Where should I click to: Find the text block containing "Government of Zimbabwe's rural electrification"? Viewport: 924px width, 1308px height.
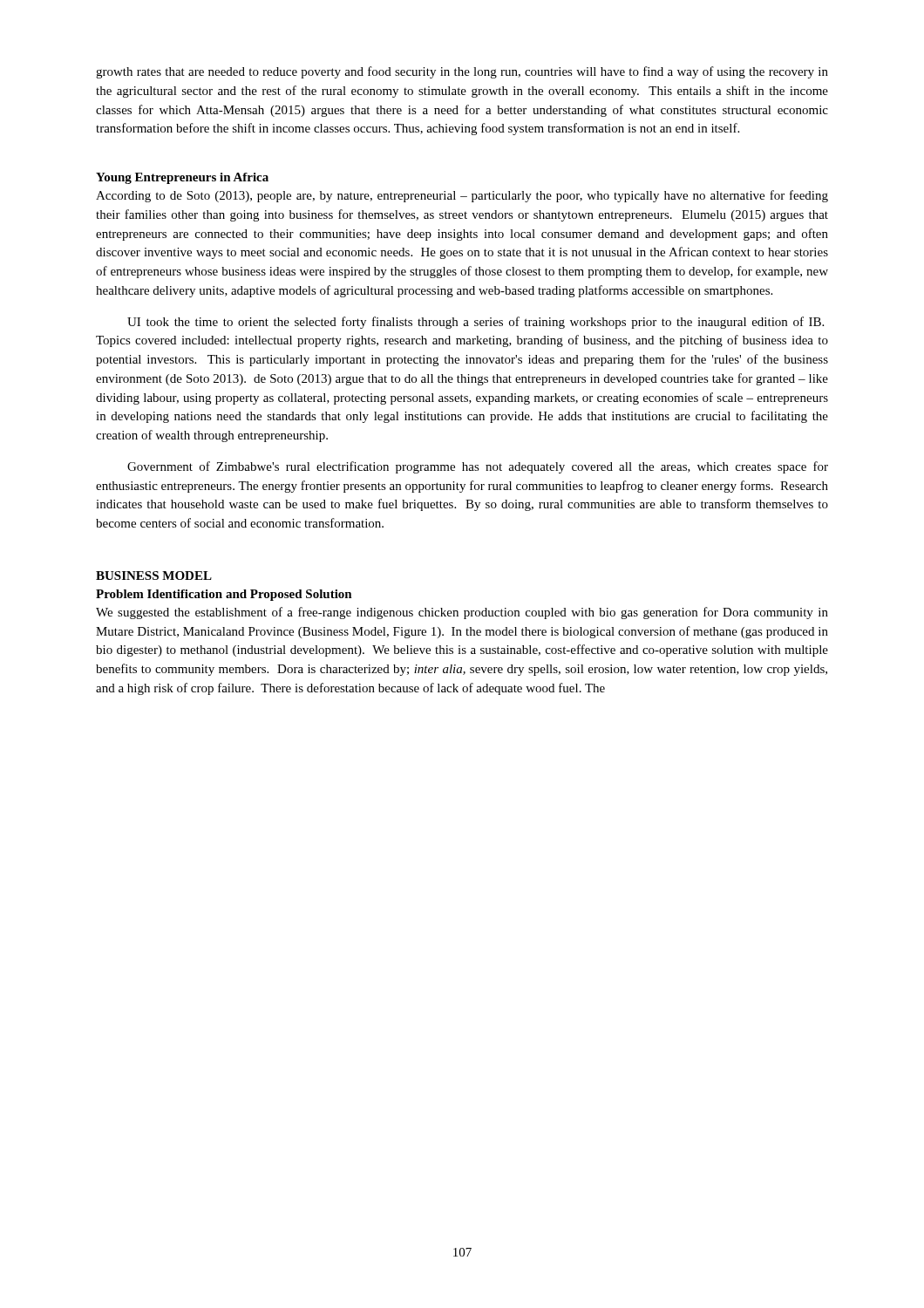462,495
